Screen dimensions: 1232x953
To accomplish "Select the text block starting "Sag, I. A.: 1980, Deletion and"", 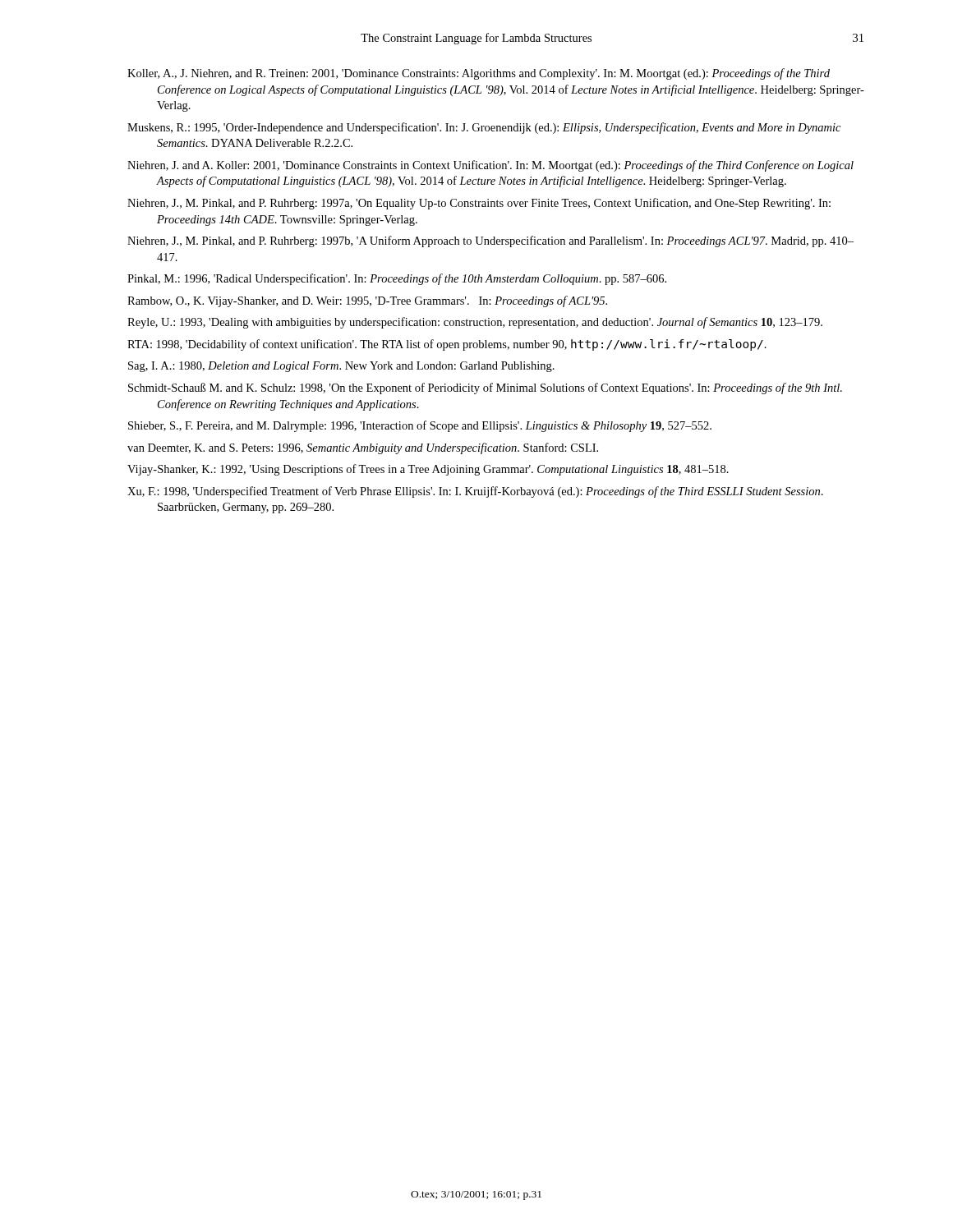I will [341, 366].
